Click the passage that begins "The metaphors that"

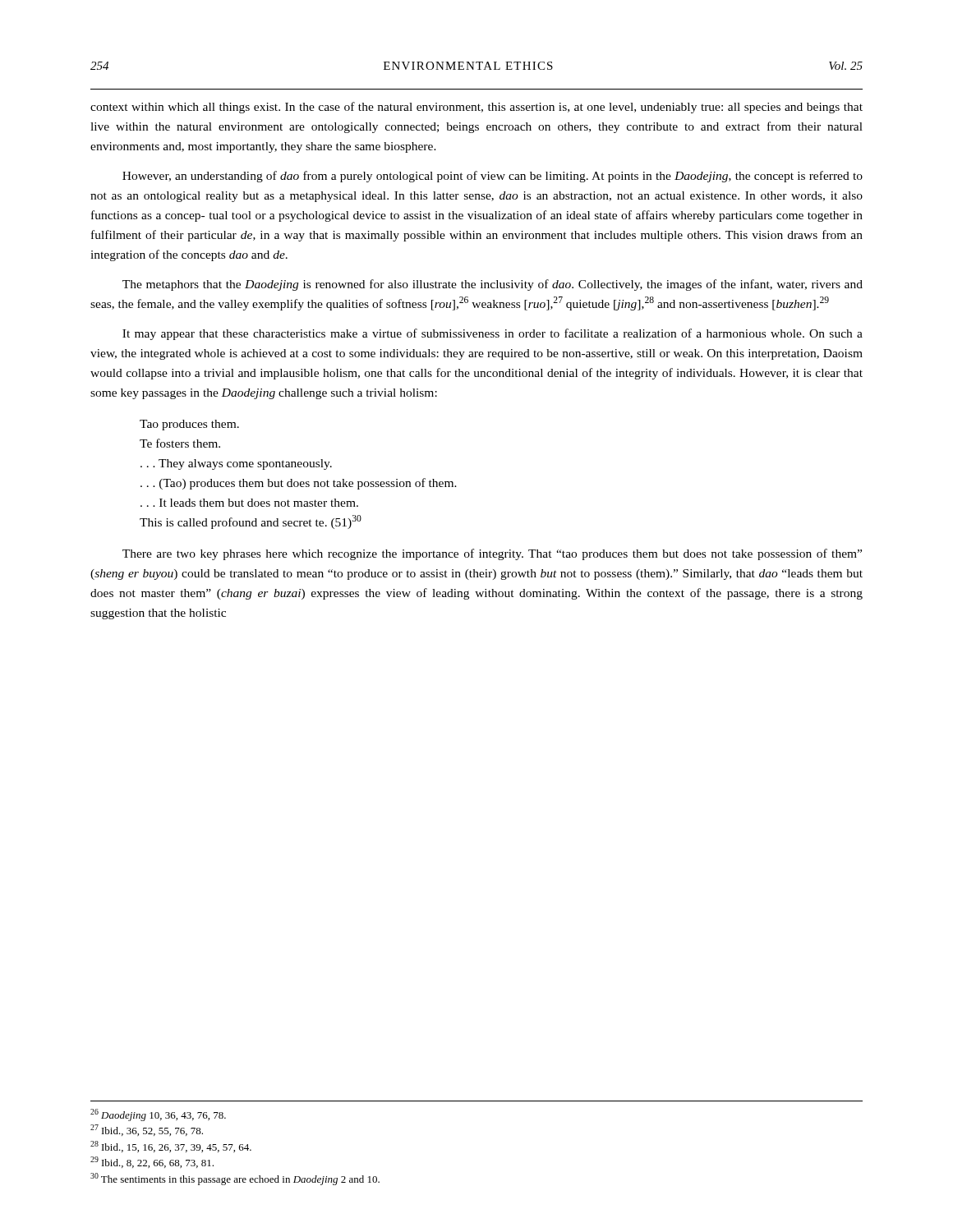[476, 294]
